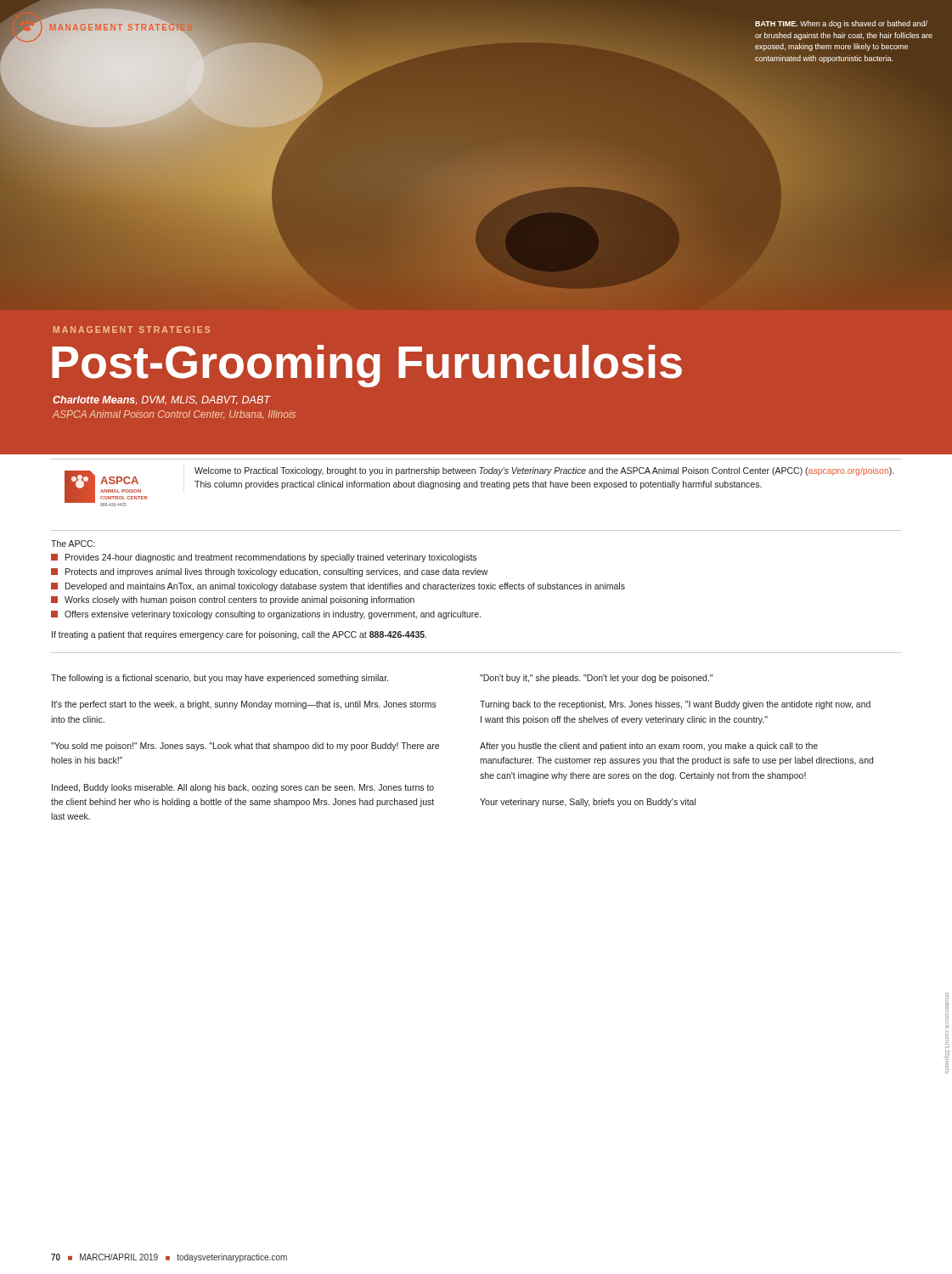
Task: Select the list item that says "Protects and improves animal lives through"
Action: click(x=269, y=572)
